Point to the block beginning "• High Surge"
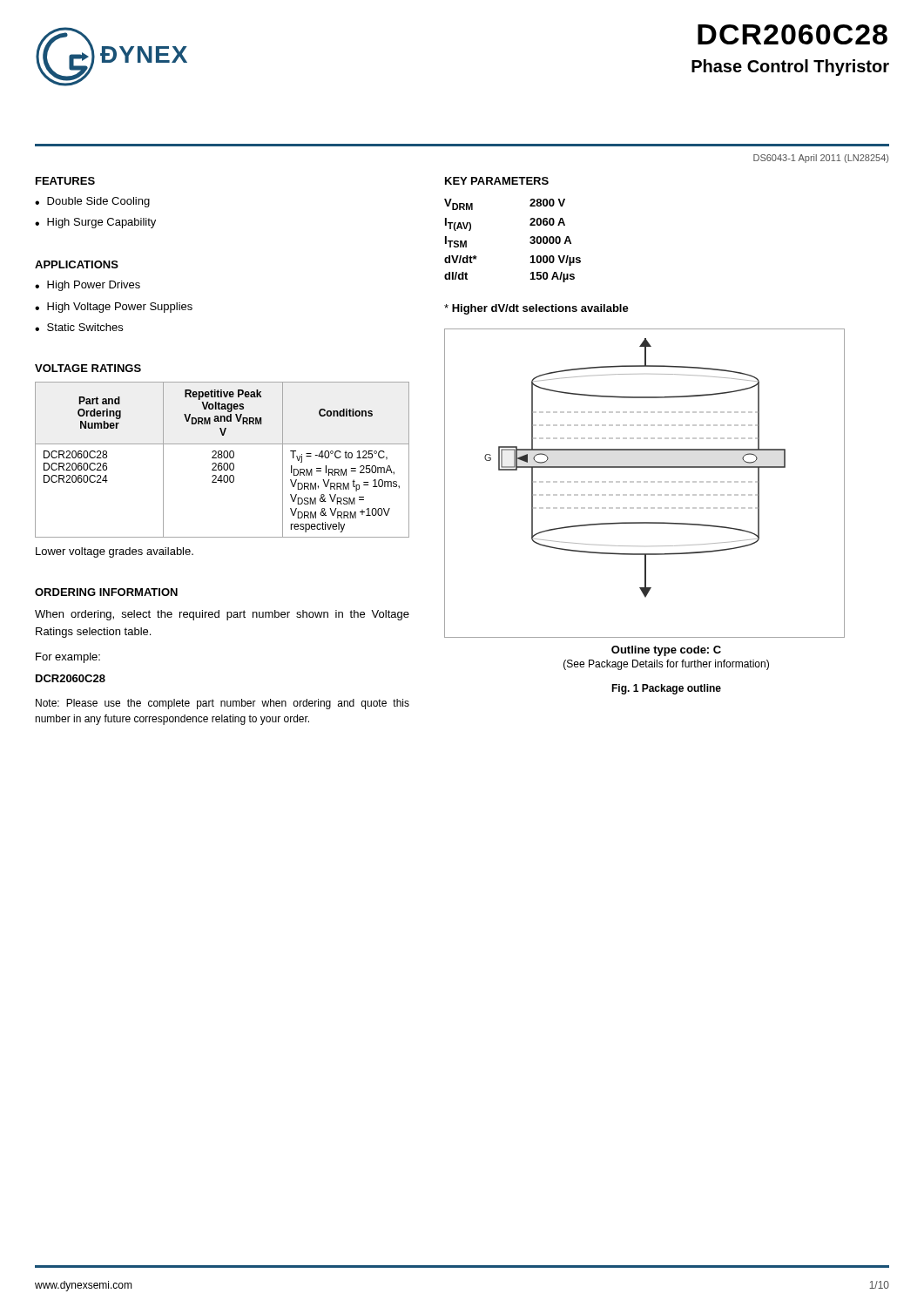 tap(95, 224)
